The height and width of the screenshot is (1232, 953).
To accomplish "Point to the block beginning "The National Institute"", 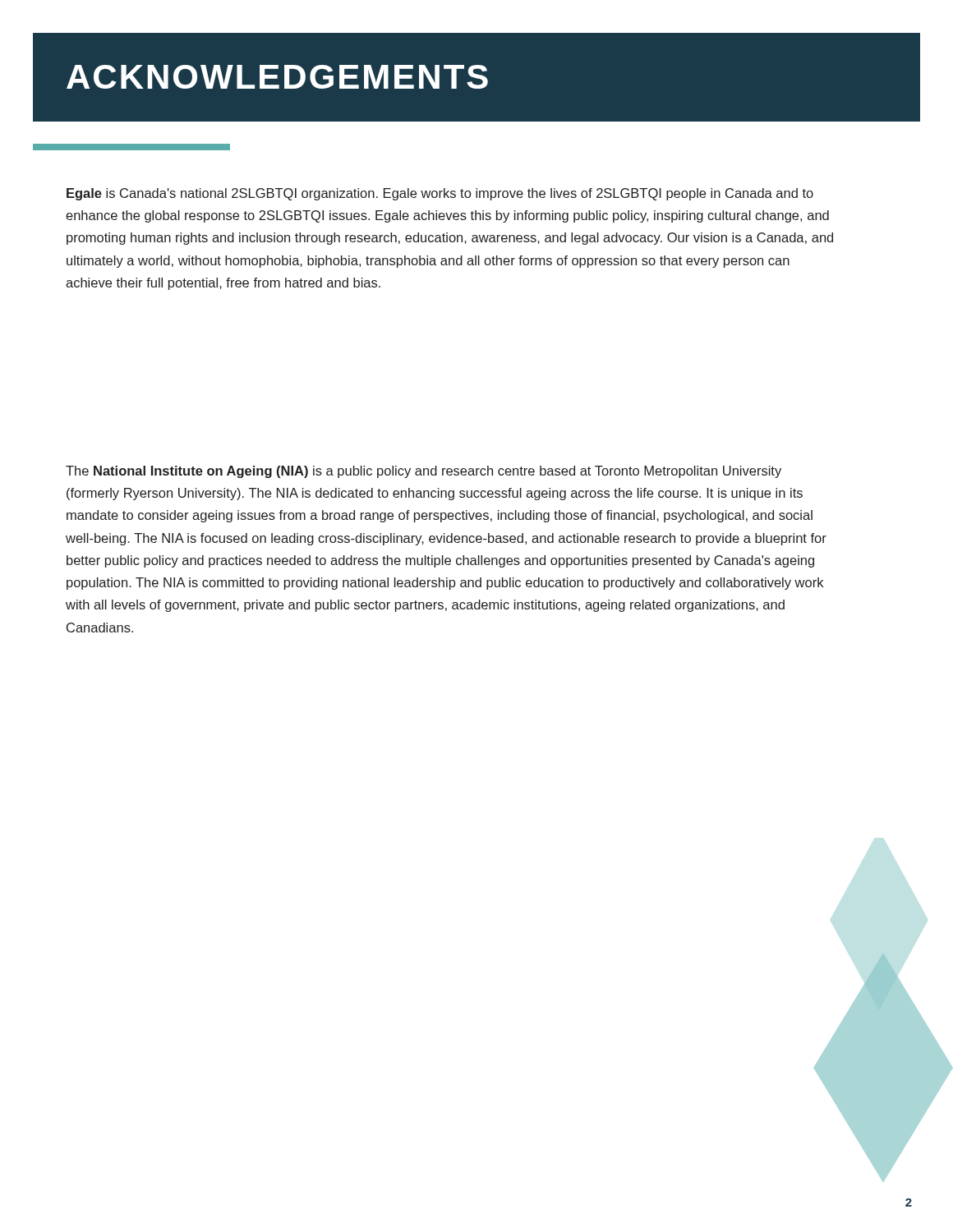I will [x=452, y=549].
